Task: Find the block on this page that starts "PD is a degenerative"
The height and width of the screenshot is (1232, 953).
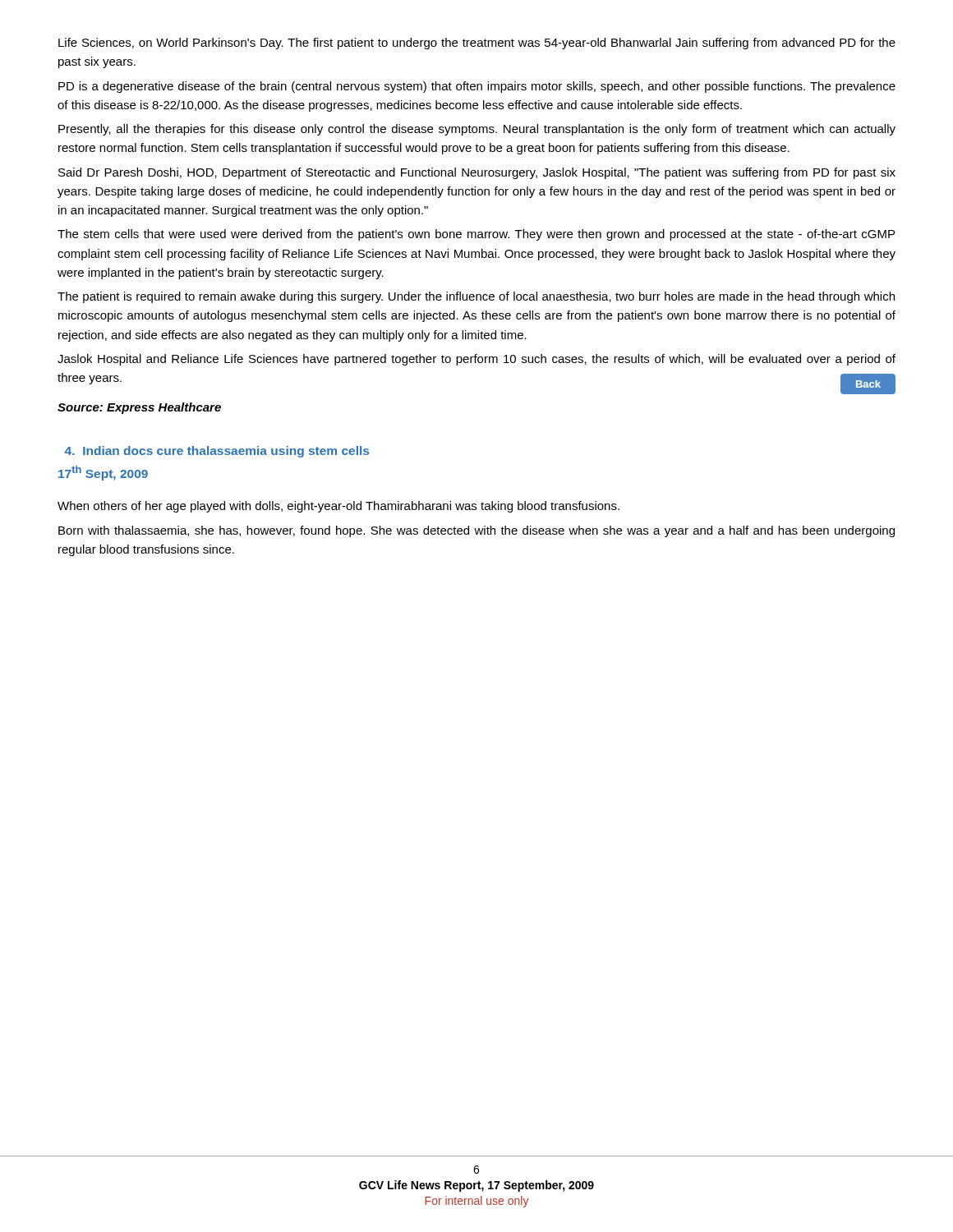Action: point(476,95)
